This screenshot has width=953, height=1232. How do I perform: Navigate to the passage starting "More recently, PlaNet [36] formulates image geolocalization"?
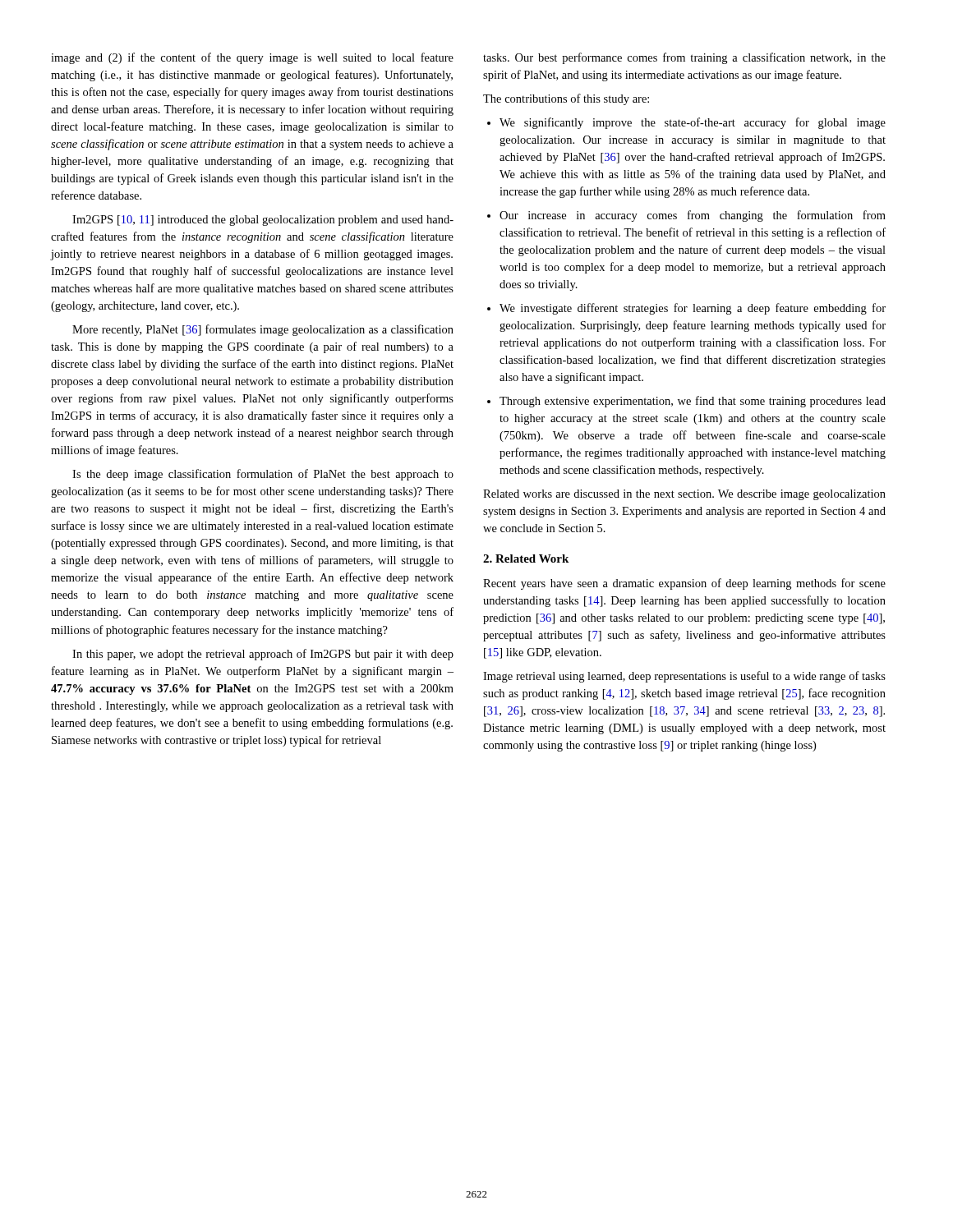252,390
